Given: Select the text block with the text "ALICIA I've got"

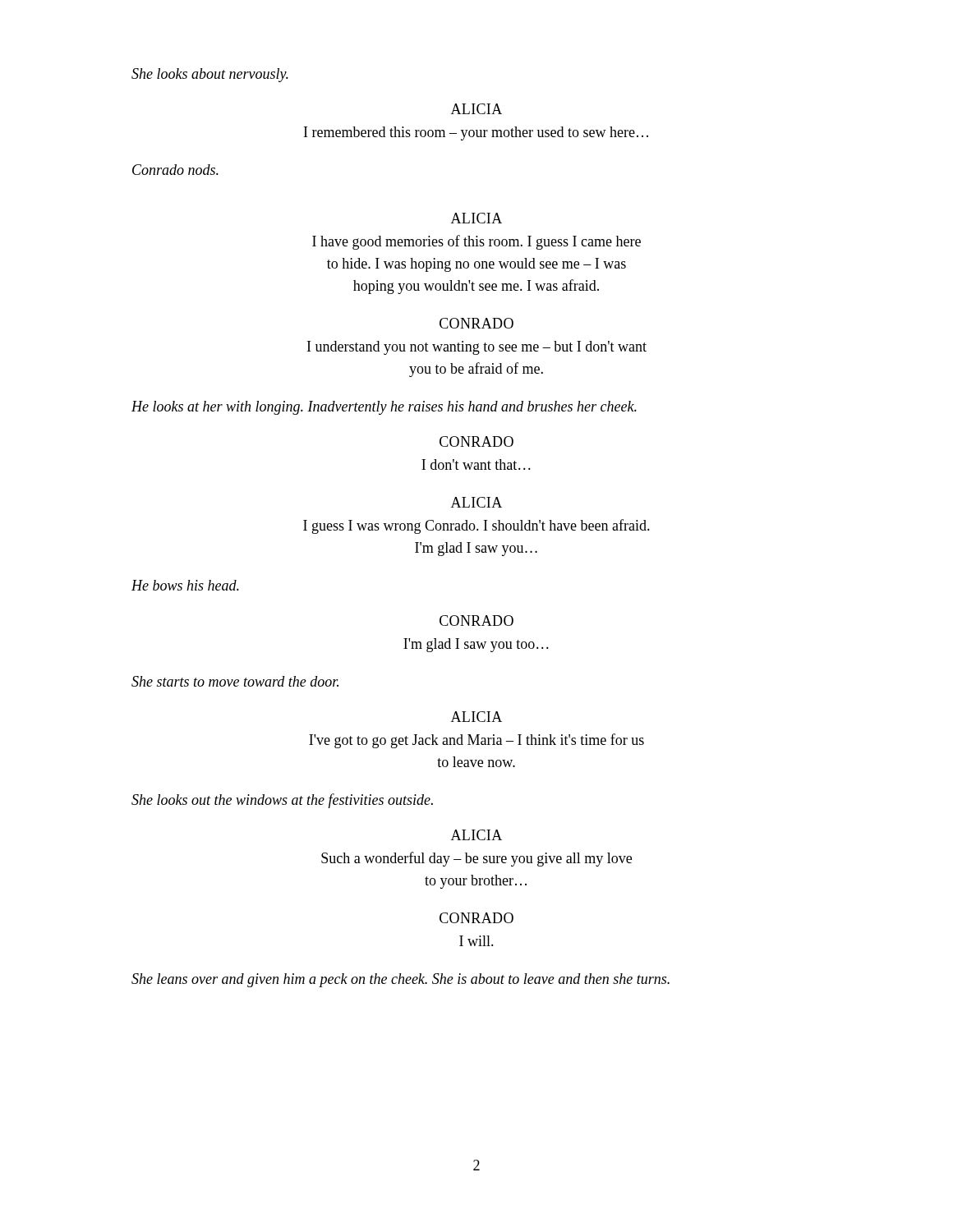Looking at the screenshot, I should point(476,741).
